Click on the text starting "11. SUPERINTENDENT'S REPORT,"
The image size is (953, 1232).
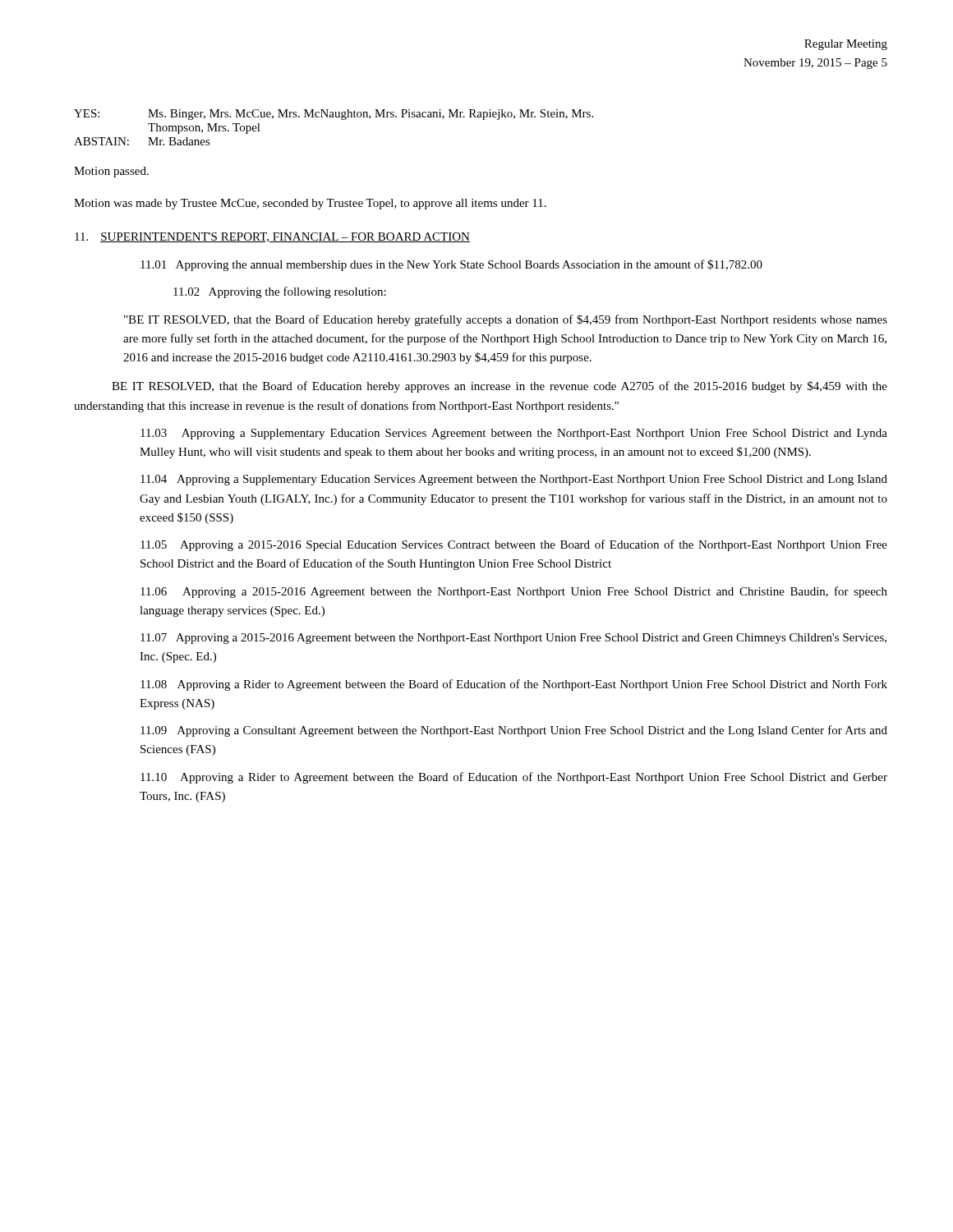coord(272,237)
